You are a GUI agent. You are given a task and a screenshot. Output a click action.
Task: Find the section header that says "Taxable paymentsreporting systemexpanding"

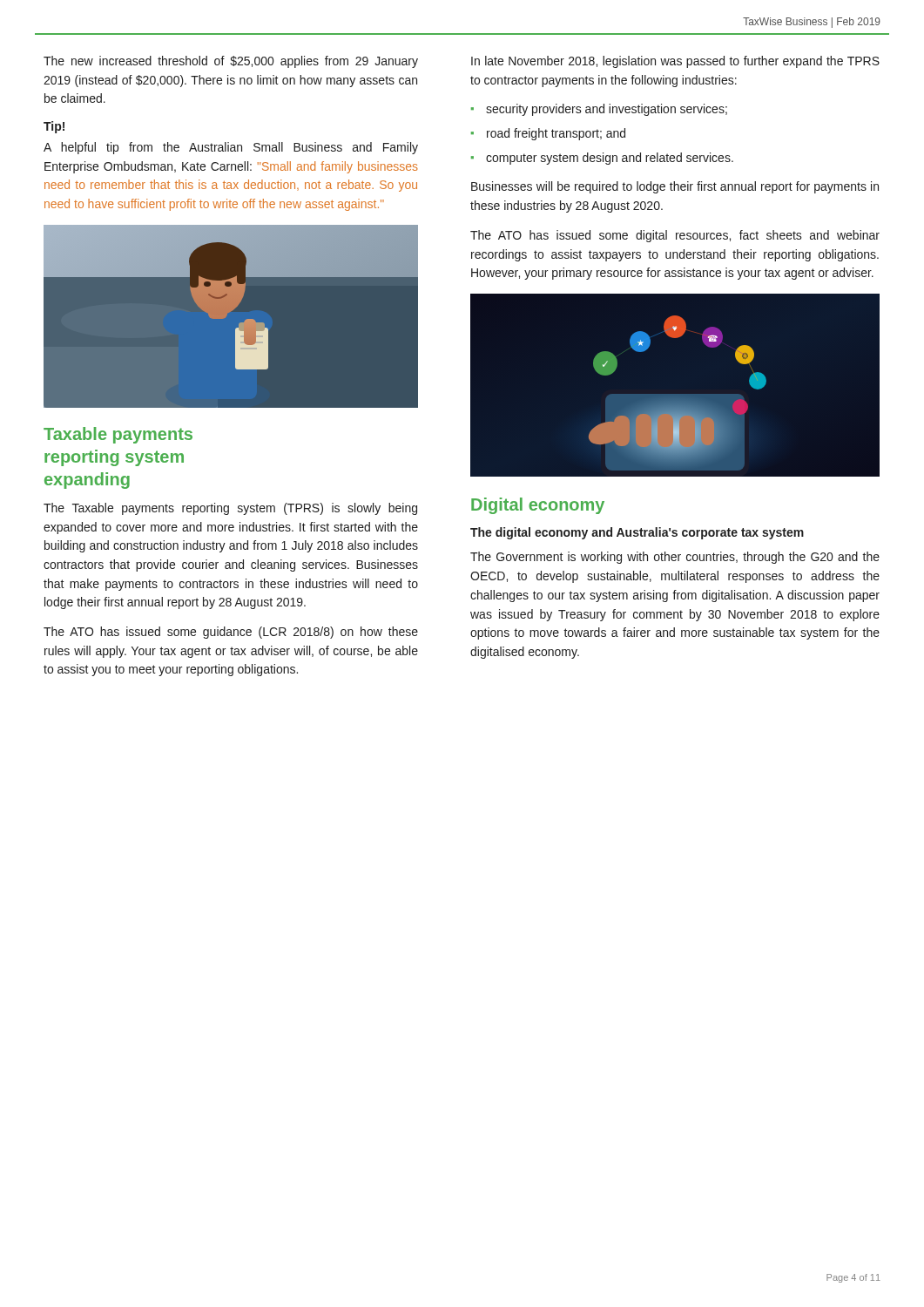(118, 435)
